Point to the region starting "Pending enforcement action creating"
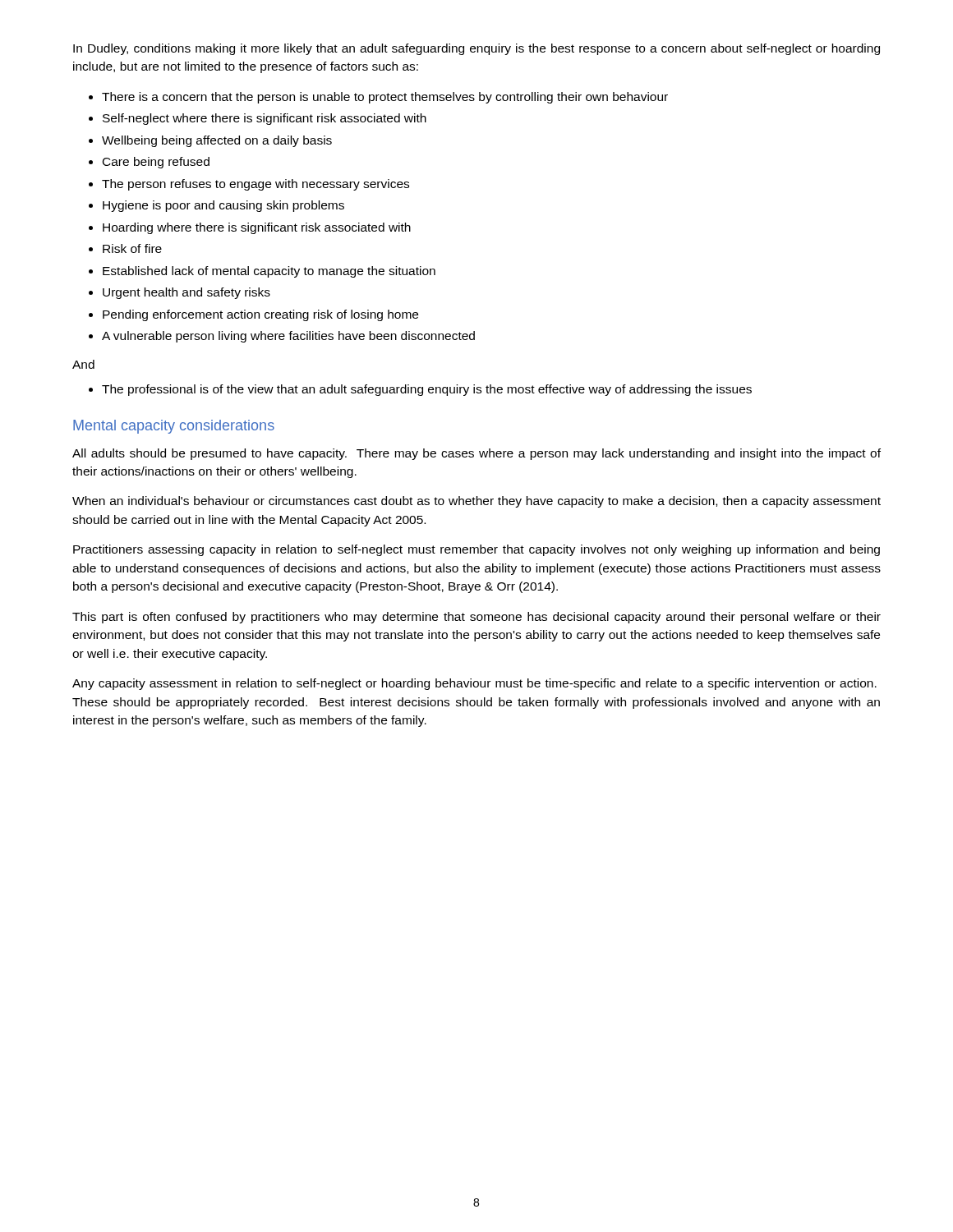 tap(260, 315)
